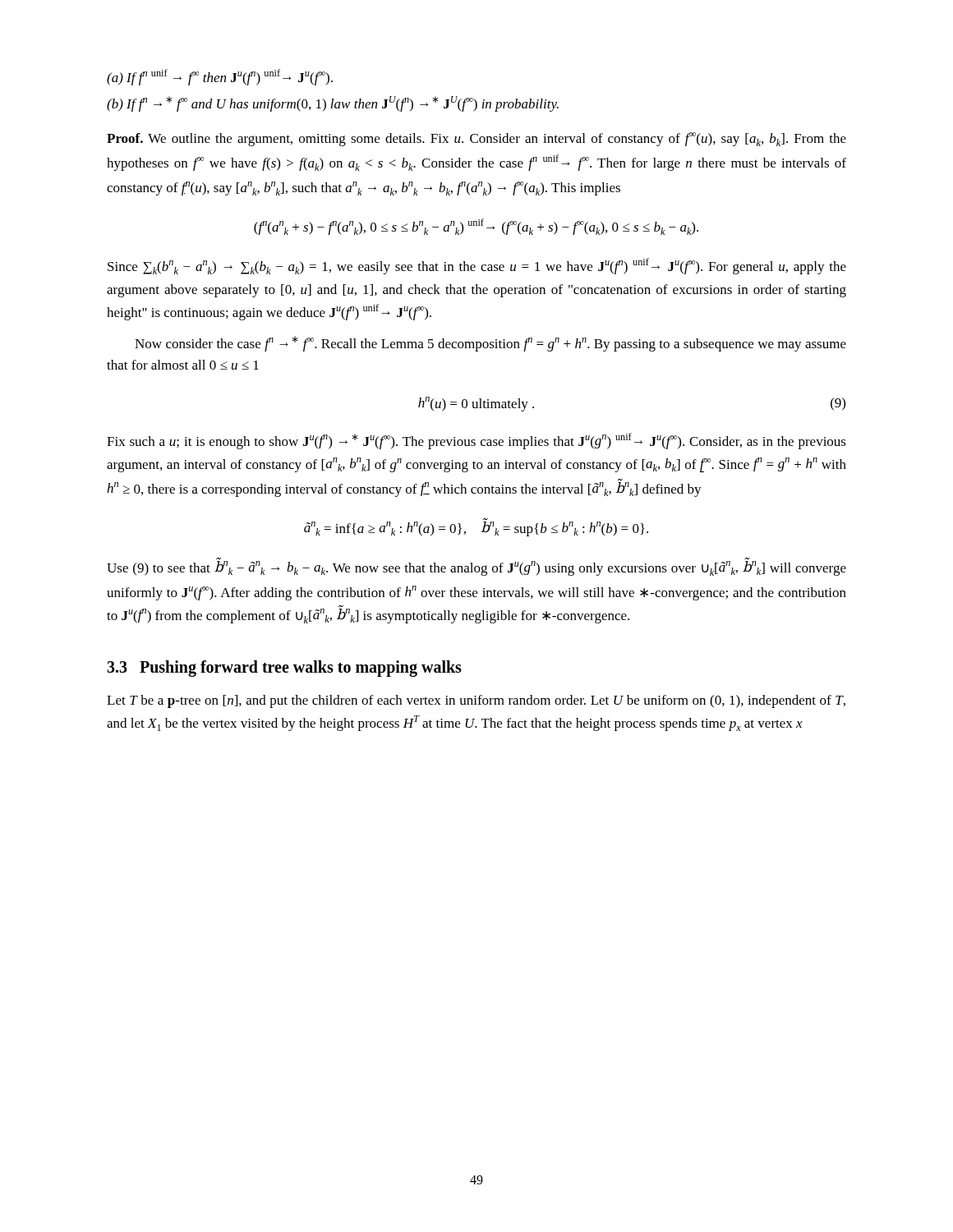Image resolution: width=953 pixels, height=1232 pixels.
Task: Find the formula that says "(fn(ank + s) − fn(ank),"
Action: [476, 227]
